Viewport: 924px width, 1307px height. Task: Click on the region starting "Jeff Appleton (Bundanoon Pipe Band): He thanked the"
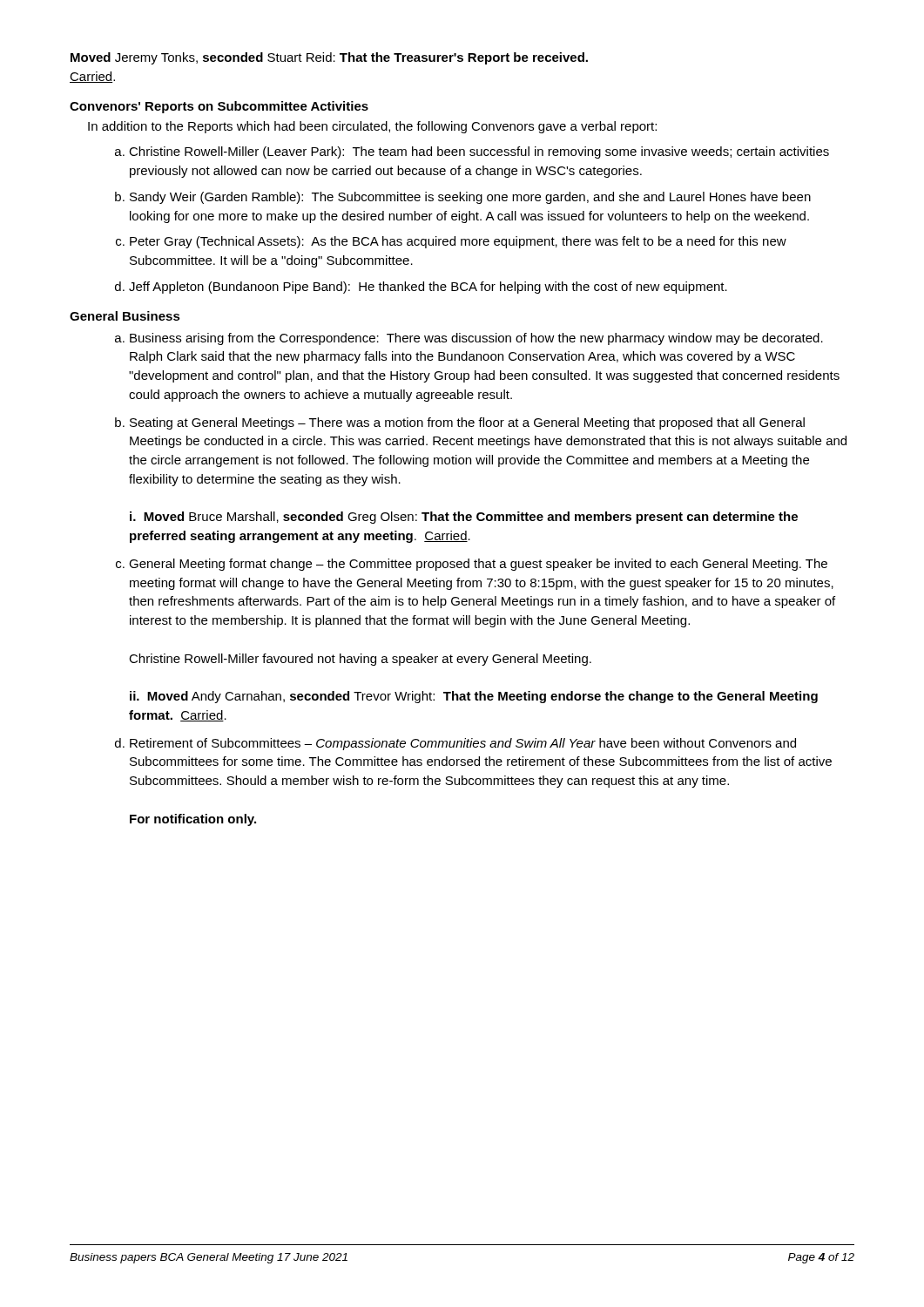point(428,286)
